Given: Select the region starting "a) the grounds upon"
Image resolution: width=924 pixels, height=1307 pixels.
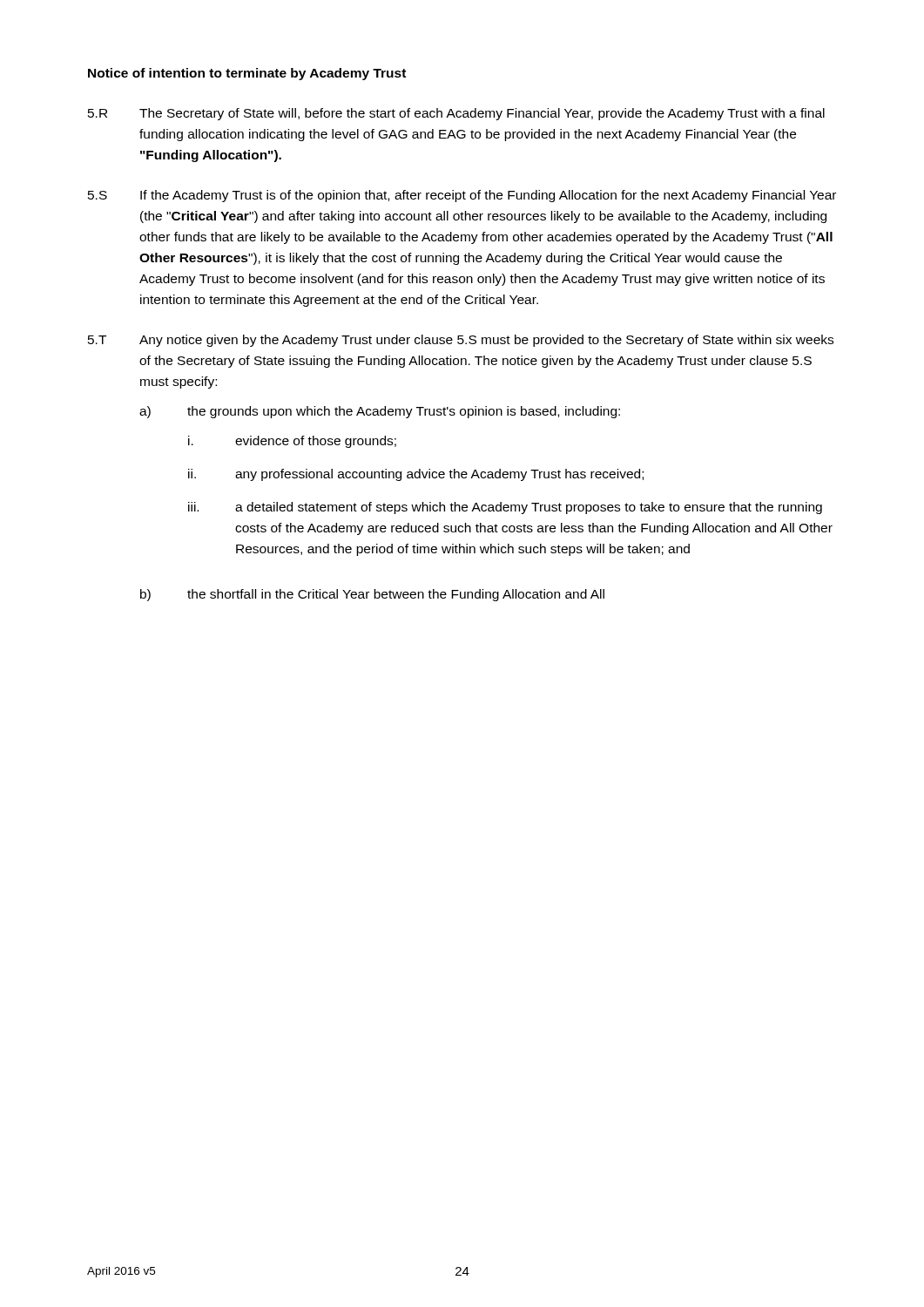Looking at the screenshot, I should 490,486.
